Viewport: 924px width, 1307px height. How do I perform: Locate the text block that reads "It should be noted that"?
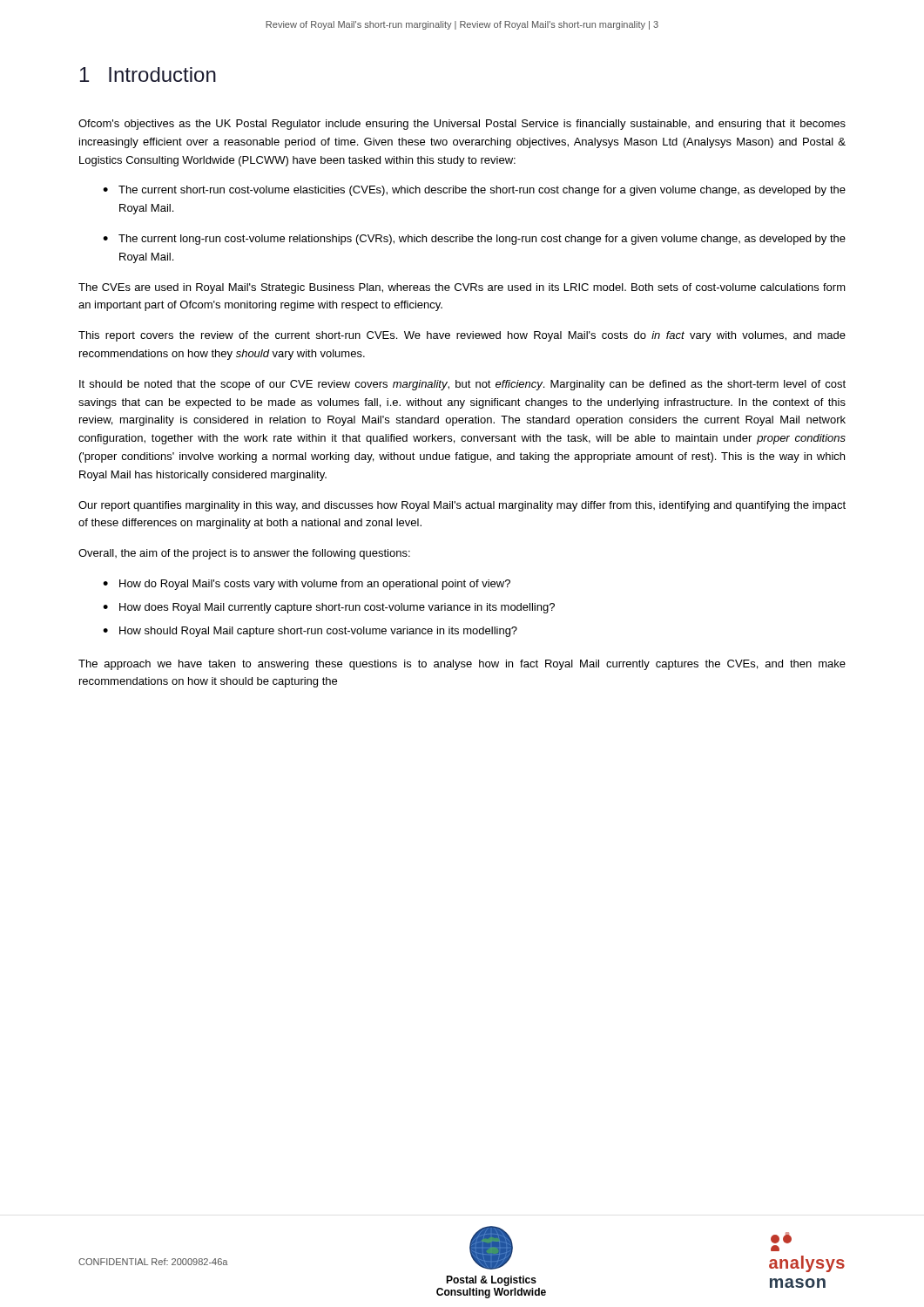[462, 429]
